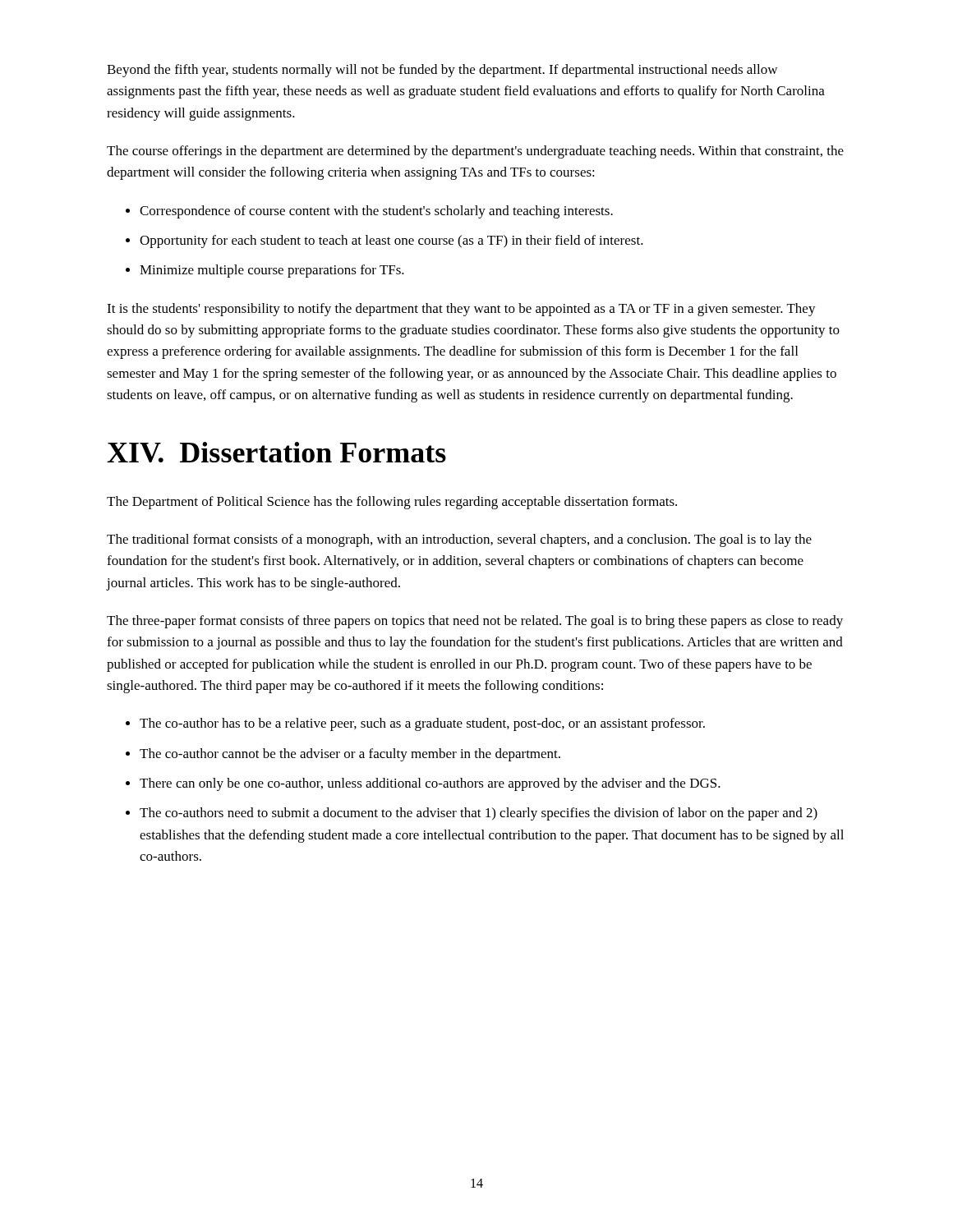Navigate to the text block starting "The co-author has to be"

(423, 723)
